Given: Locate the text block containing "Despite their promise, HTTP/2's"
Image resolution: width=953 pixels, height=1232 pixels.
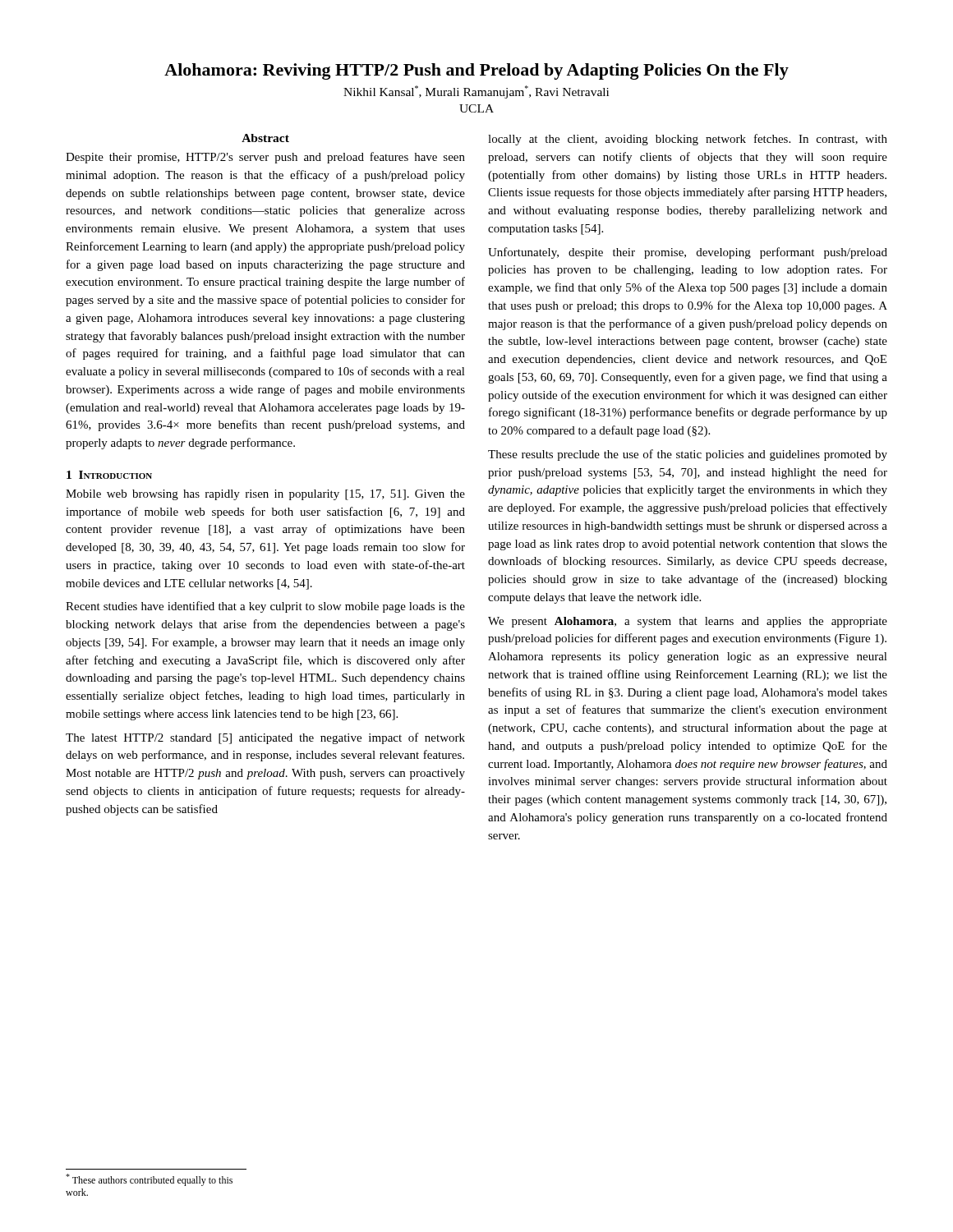Looking at the screenshot, I should click(x=265, y=301).
